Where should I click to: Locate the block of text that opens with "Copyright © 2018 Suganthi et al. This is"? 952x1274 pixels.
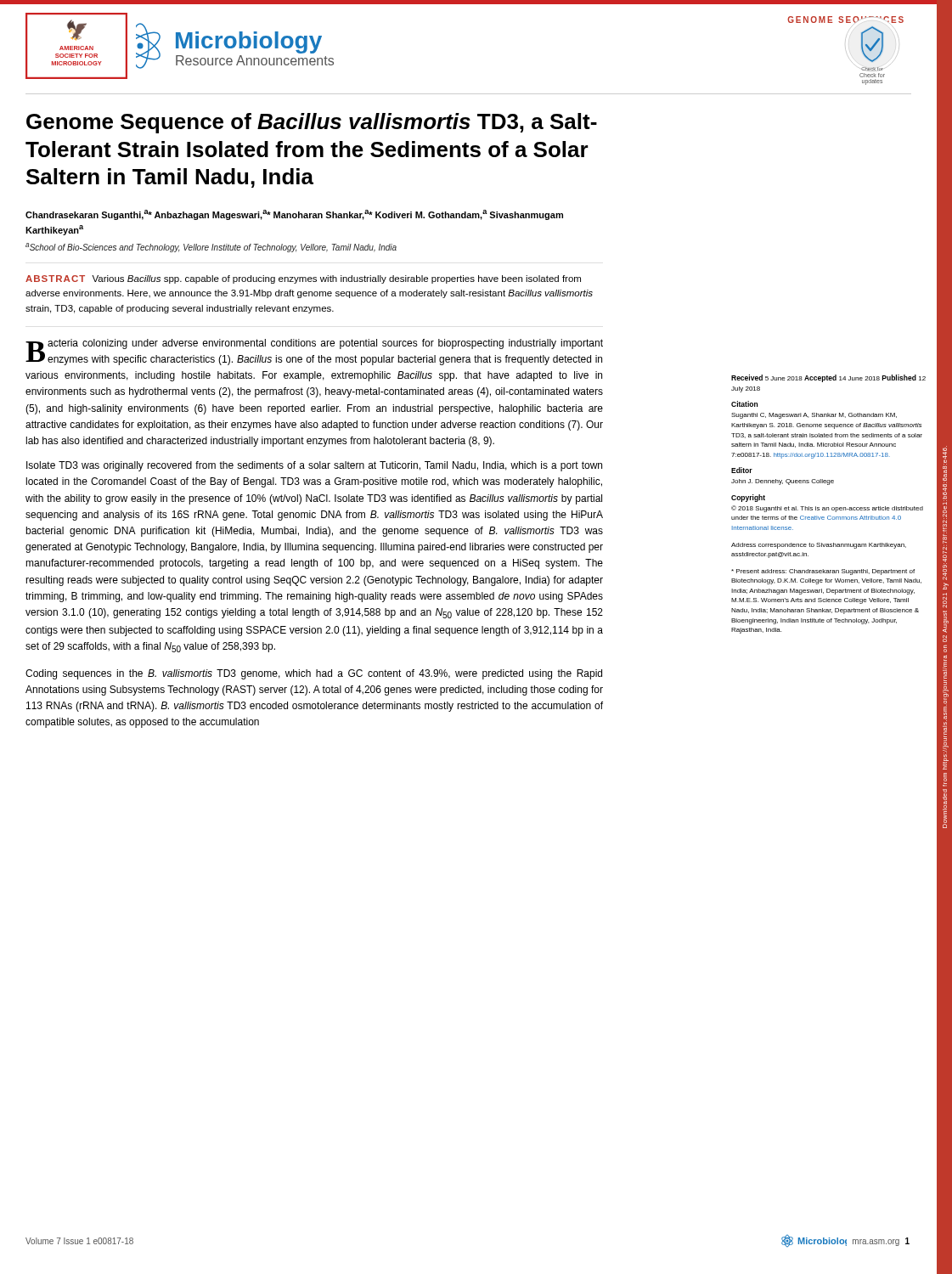(829, 513)
